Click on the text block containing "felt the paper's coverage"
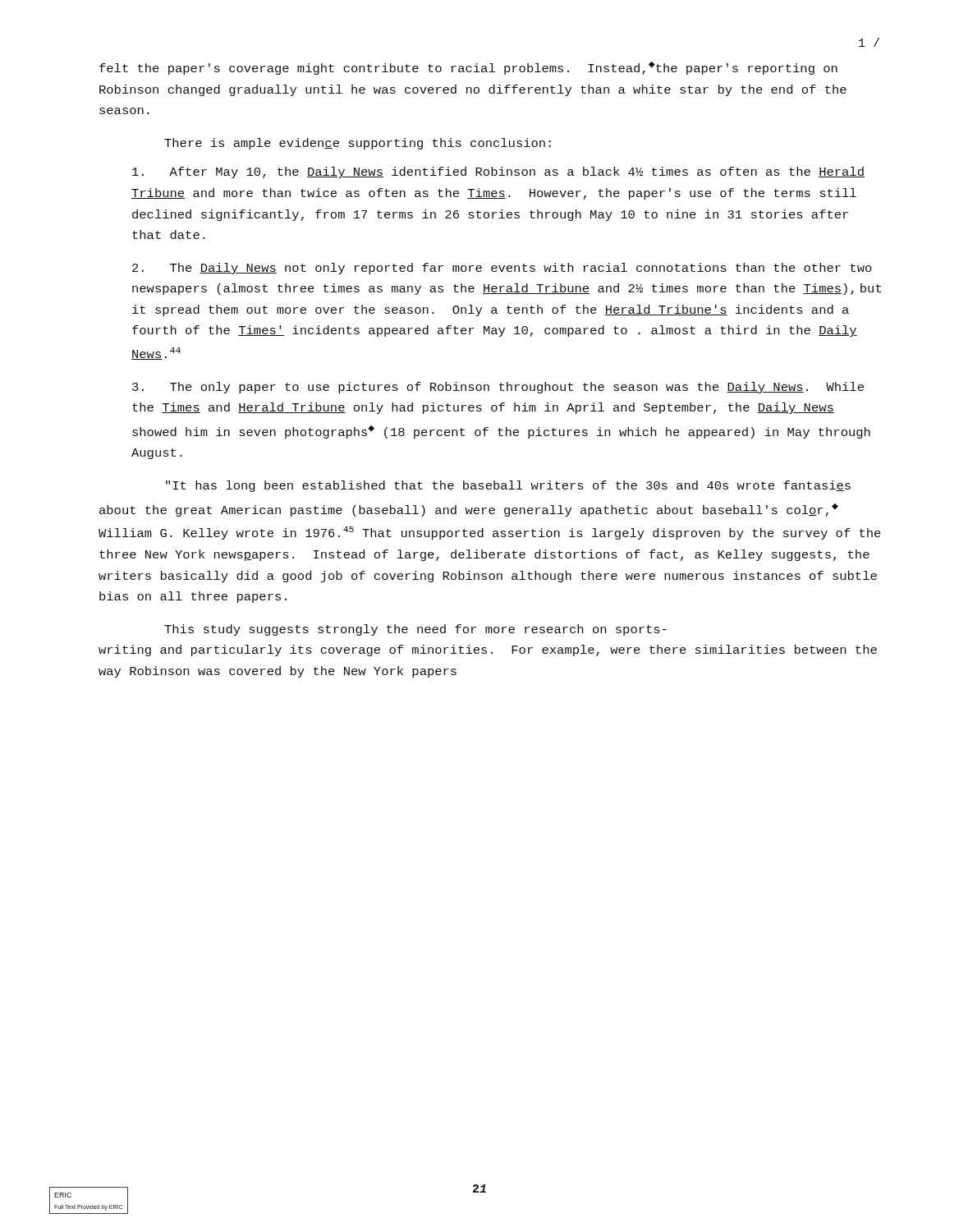The image size is (959, 1232). 473,88
